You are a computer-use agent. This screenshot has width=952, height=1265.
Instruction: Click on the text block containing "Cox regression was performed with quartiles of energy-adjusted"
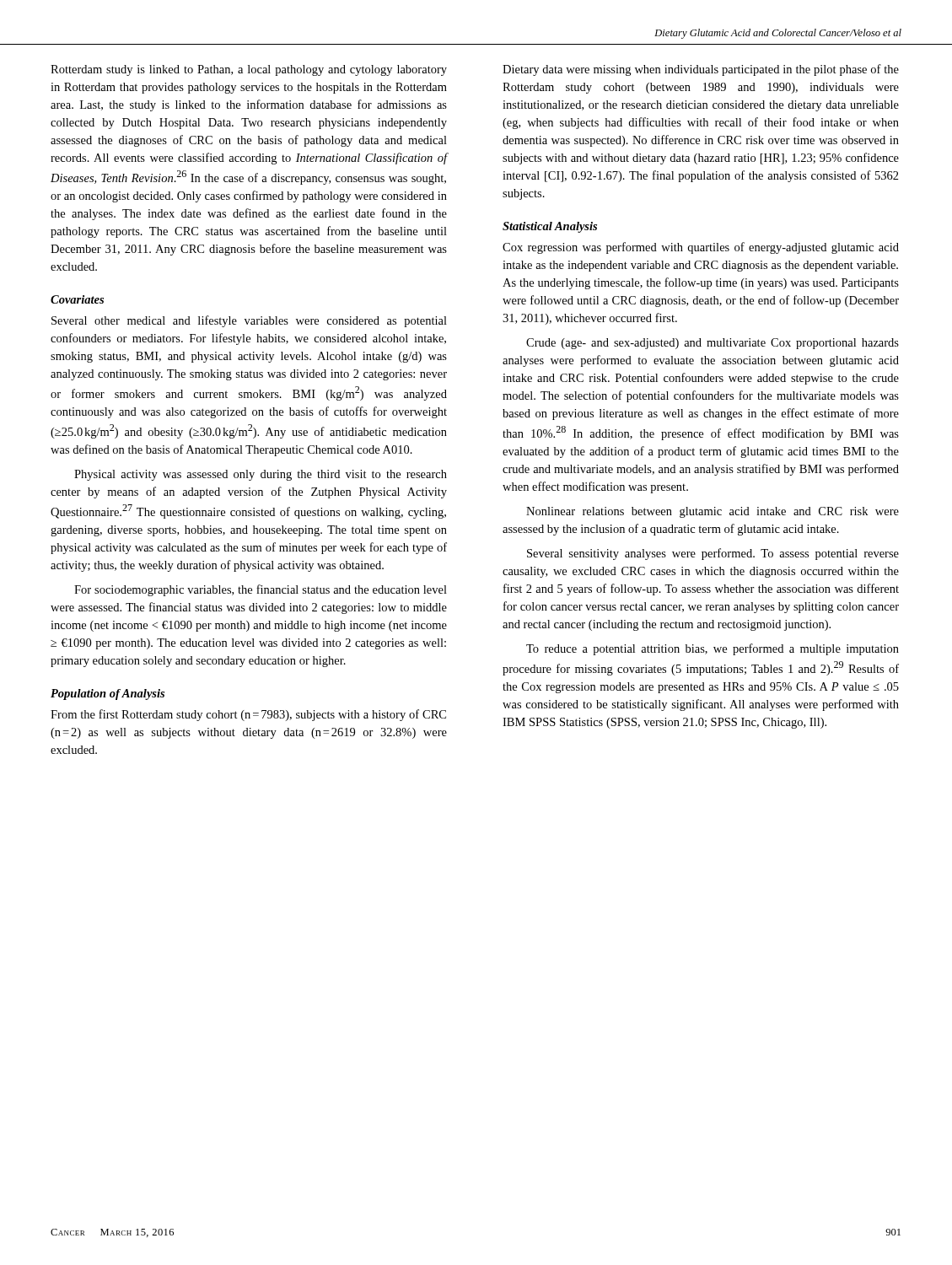[x=701, y=283]
